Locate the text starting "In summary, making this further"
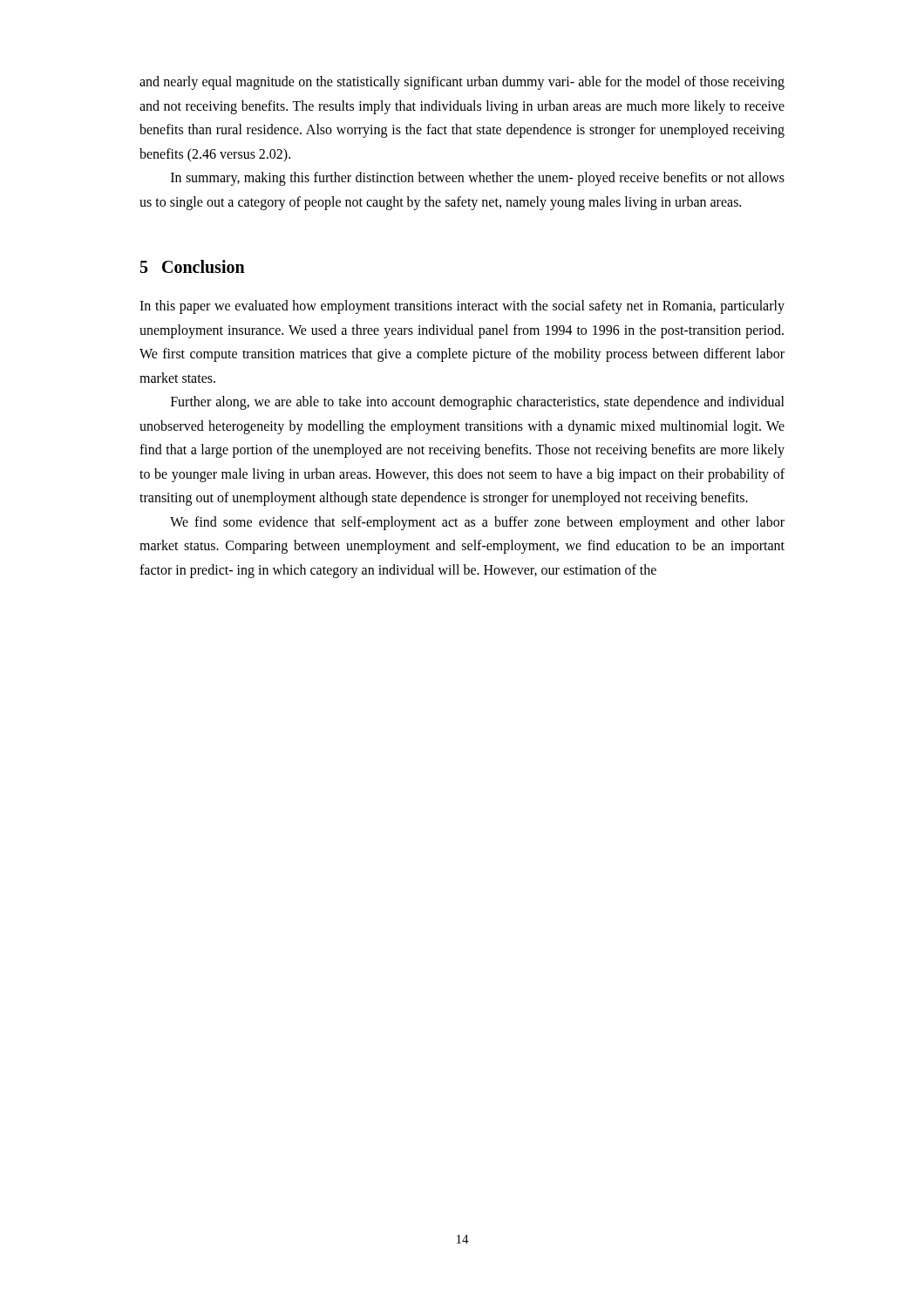 point(462,190)
